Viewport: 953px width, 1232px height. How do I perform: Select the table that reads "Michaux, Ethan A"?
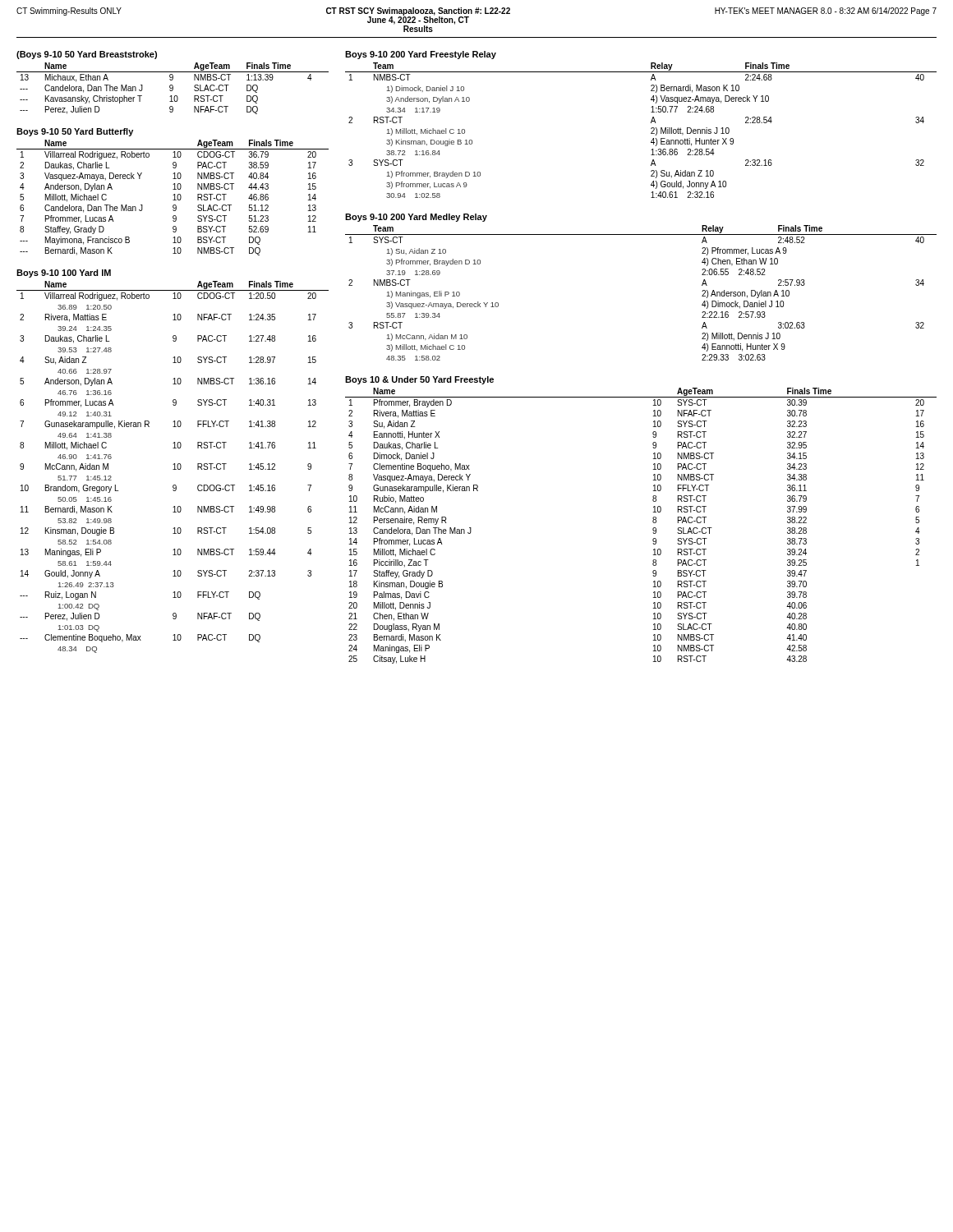click(x=172, y=88)
